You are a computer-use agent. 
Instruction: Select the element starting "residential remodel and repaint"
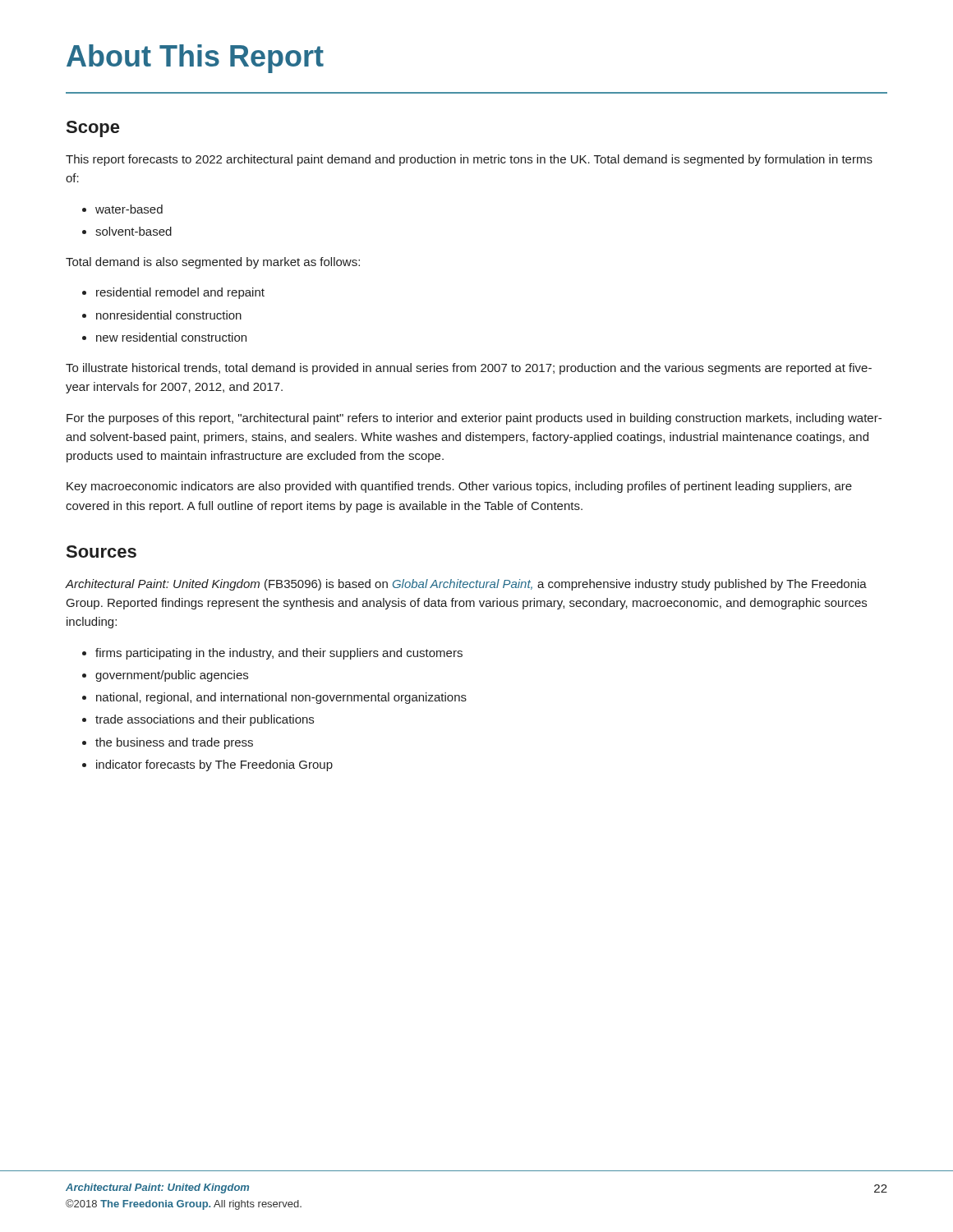[173, 293]
